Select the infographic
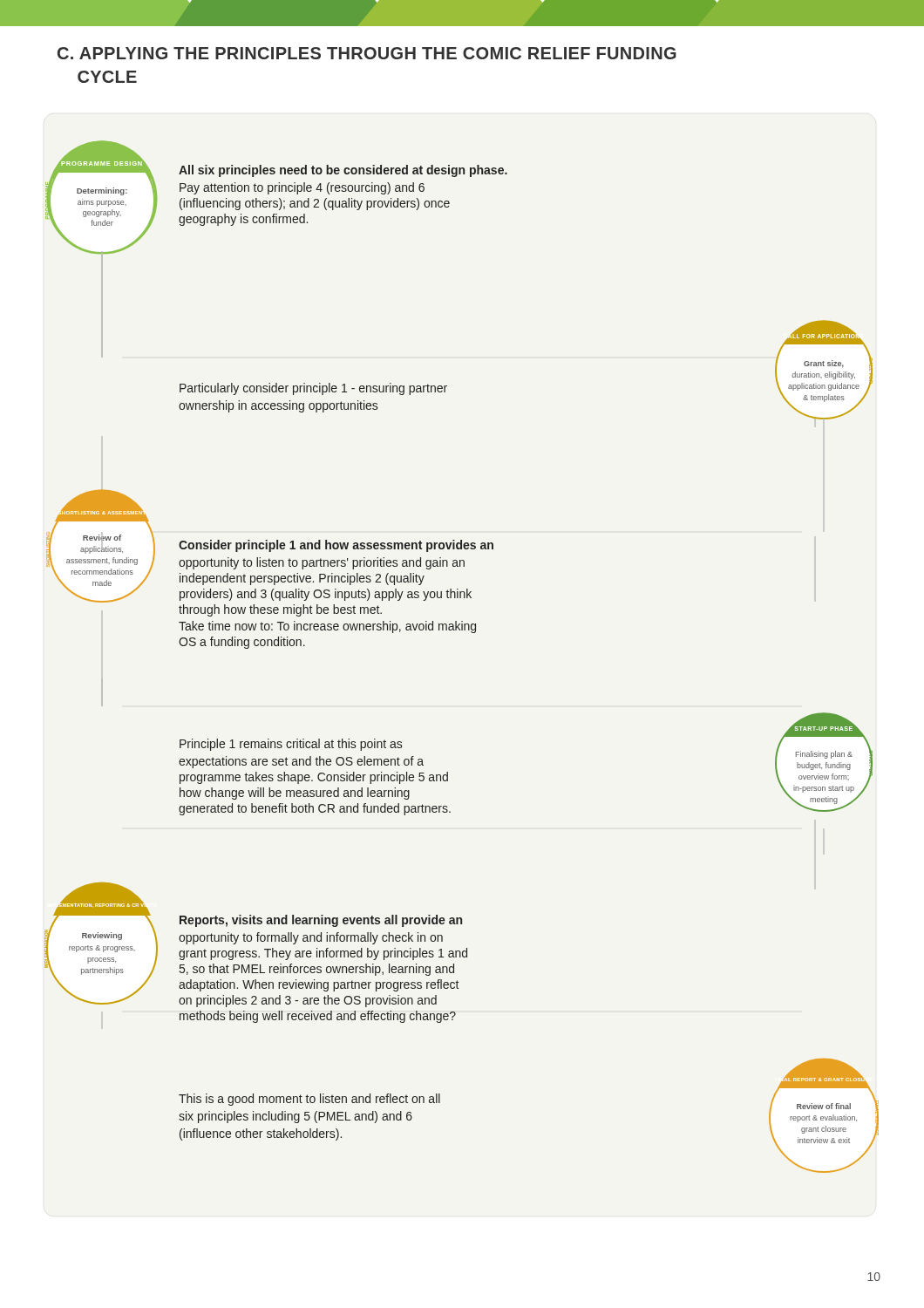The width and height of the screenshot is (924, 1308). pos(460,667)
